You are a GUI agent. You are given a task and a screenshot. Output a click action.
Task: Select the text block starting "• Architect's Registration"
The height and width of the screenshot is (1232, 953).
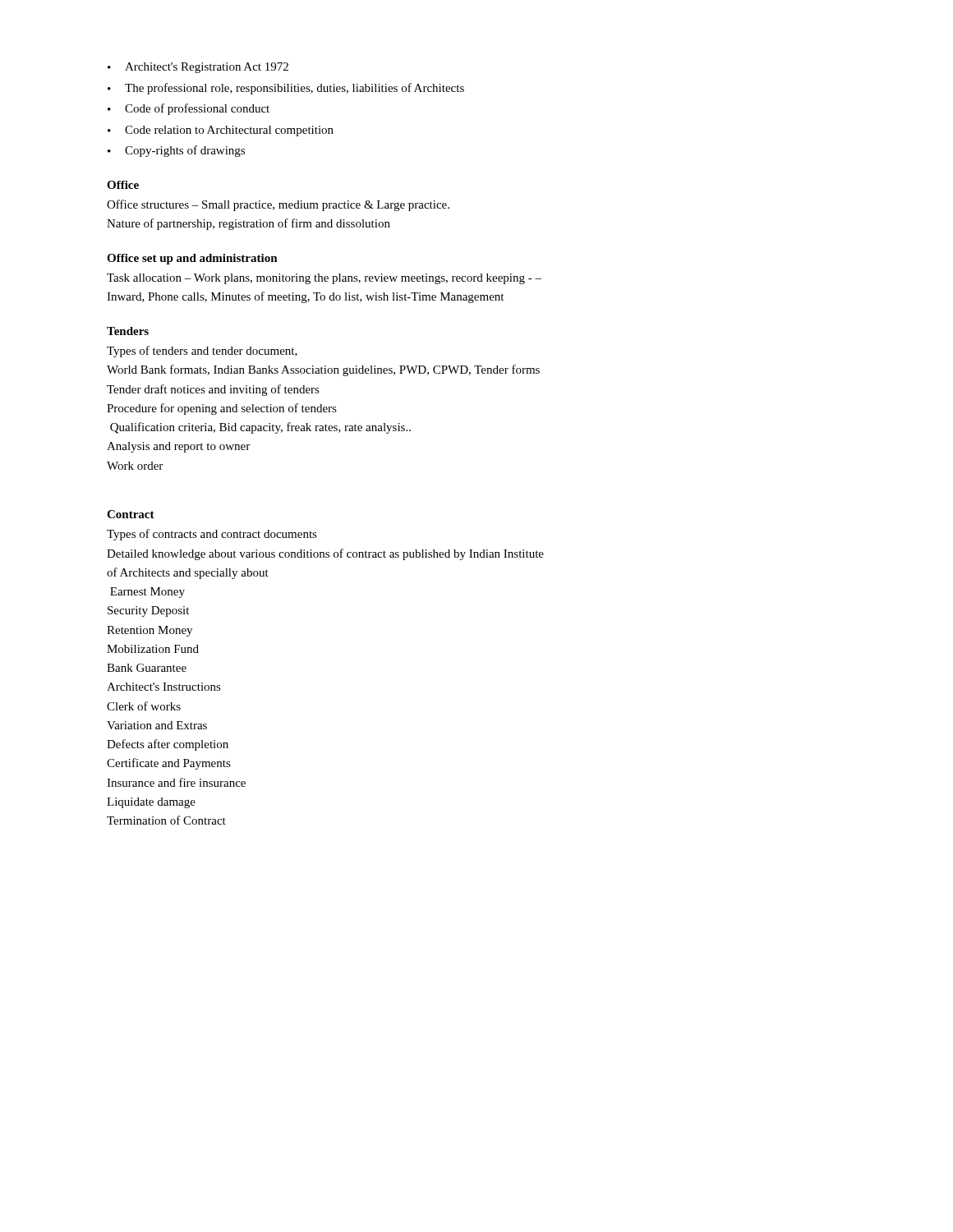click(x=198, y=67)
